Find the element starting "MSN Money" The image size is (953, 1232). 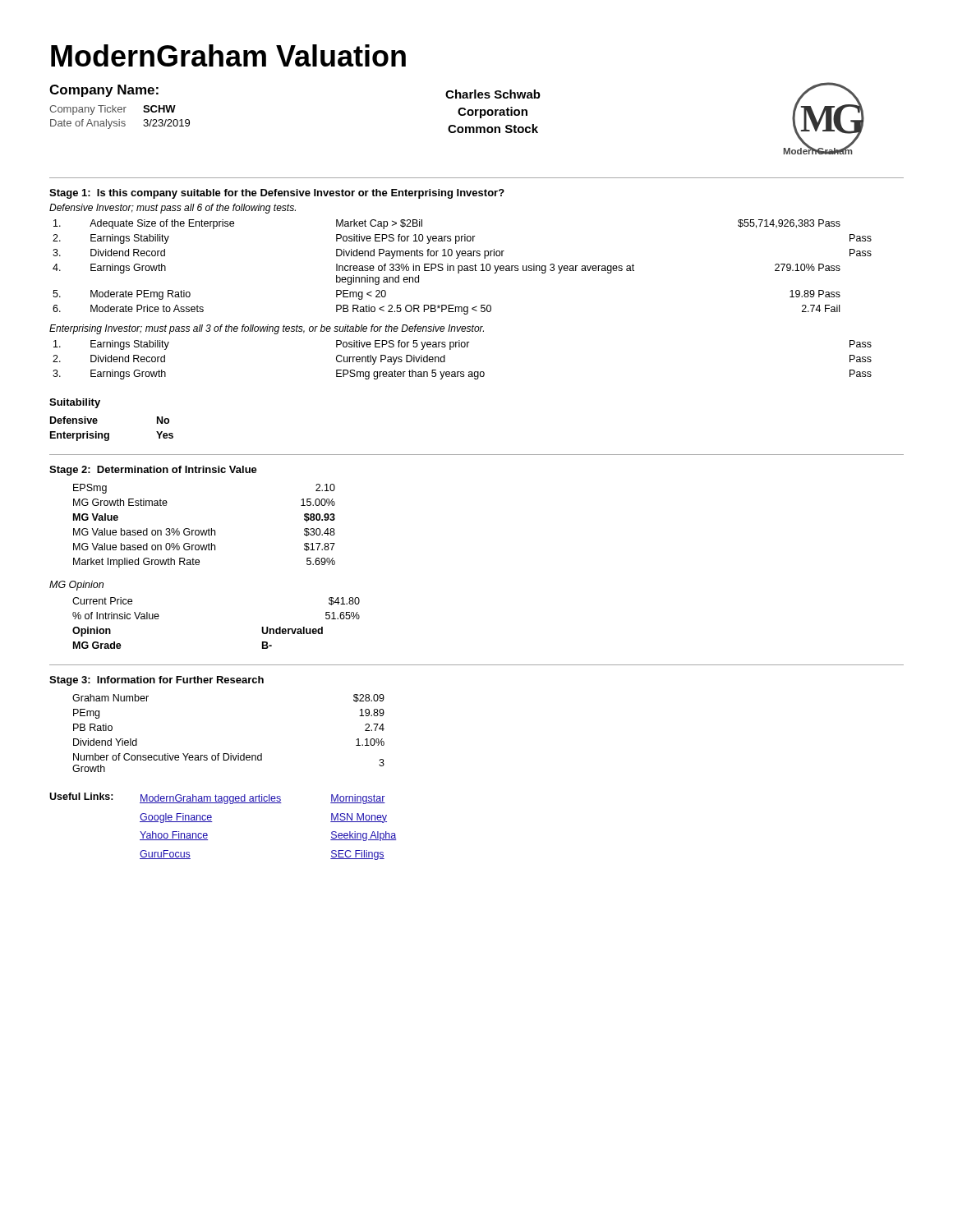coord(359,817)
